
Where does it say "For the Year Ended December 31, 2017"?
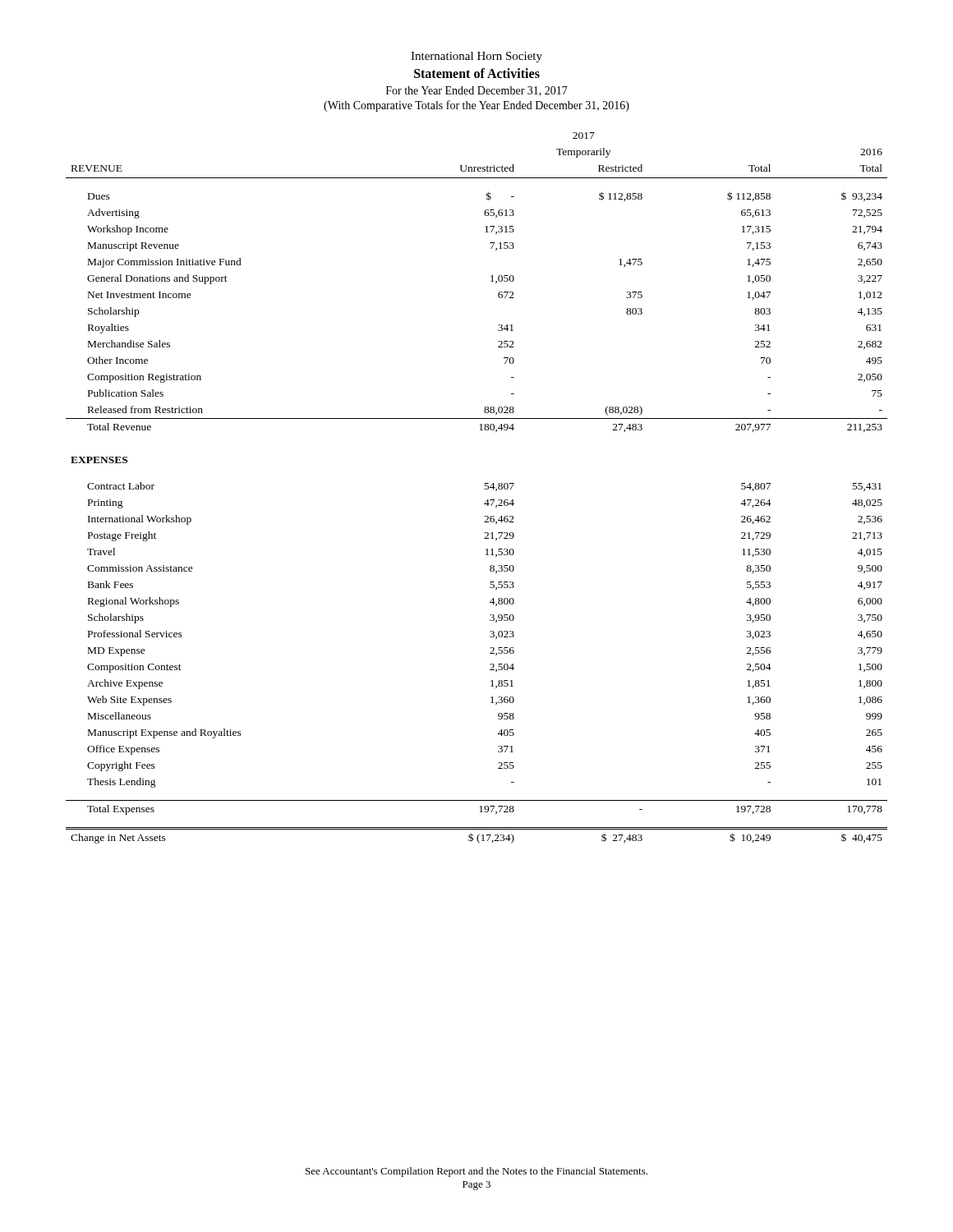click(476, 91)
